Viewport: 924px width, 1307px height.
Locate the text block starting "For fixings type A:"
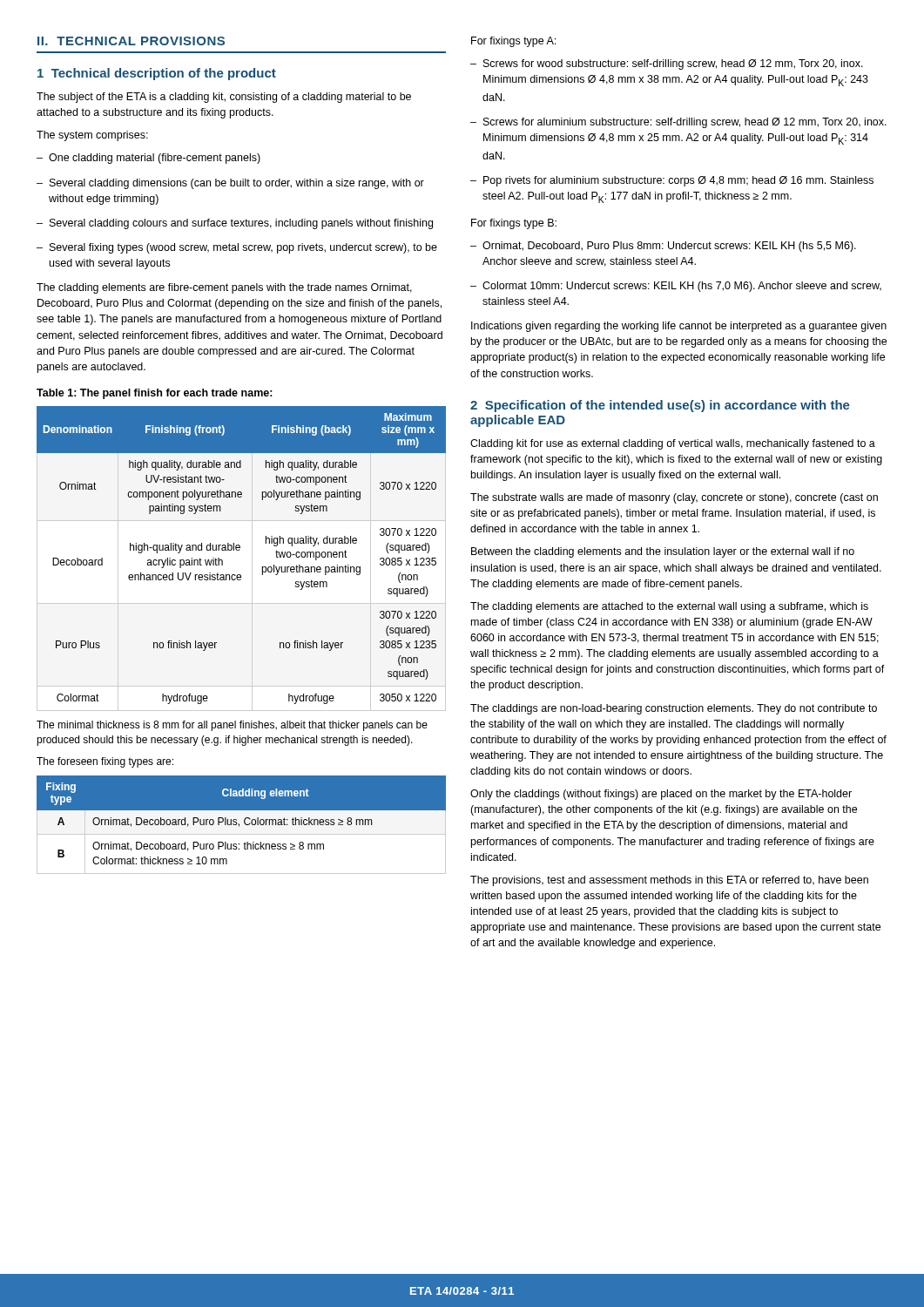tap(513, 42)
